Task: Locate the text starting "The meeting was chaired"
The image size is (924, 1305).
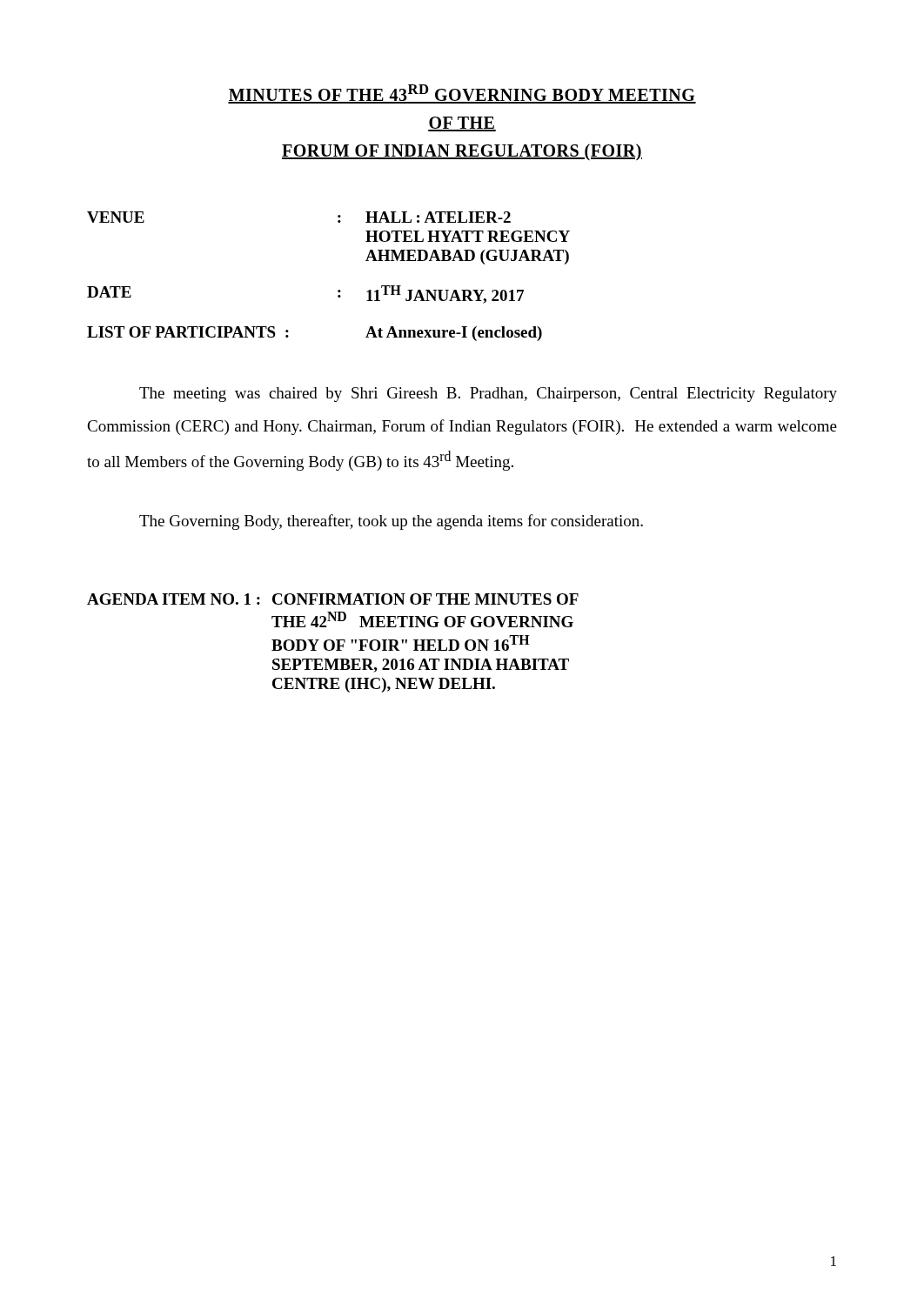Action: pyautogui.click(x=462, y=427)
